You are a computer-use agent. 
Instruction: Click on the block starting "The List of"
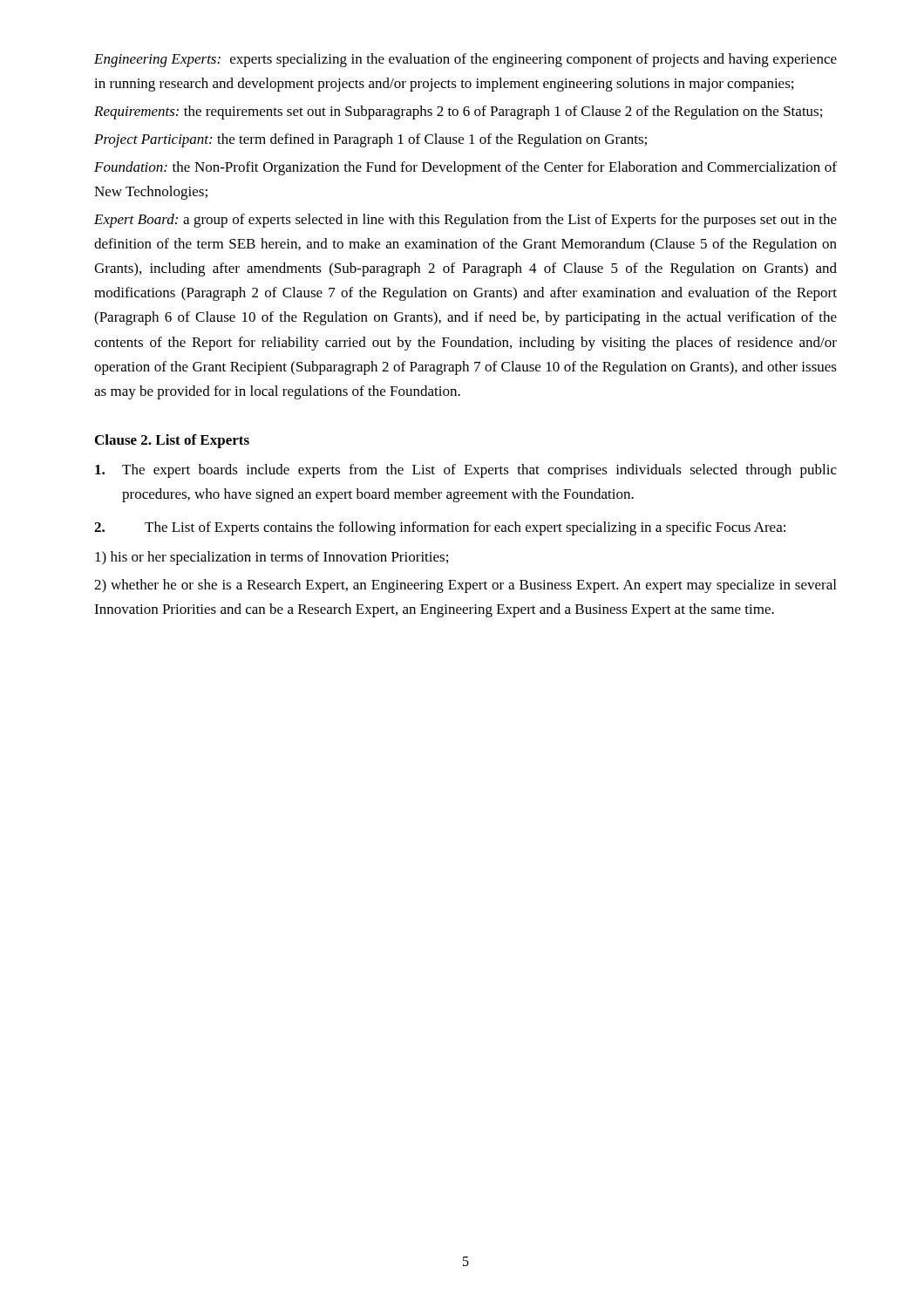(x=466, y=527)
